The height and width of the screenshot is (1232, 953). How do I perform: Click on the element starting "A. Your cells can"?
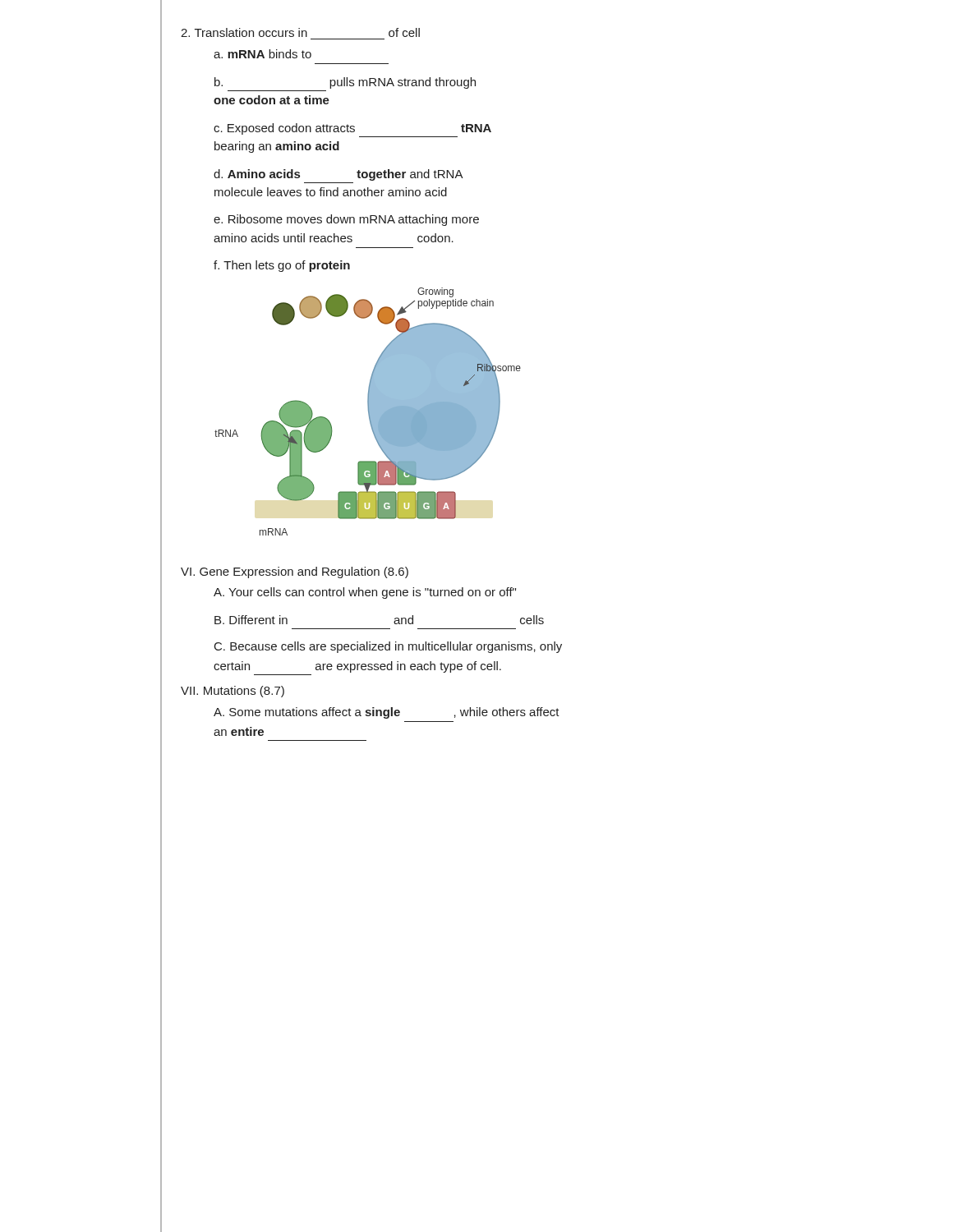(x=365, y=592)
